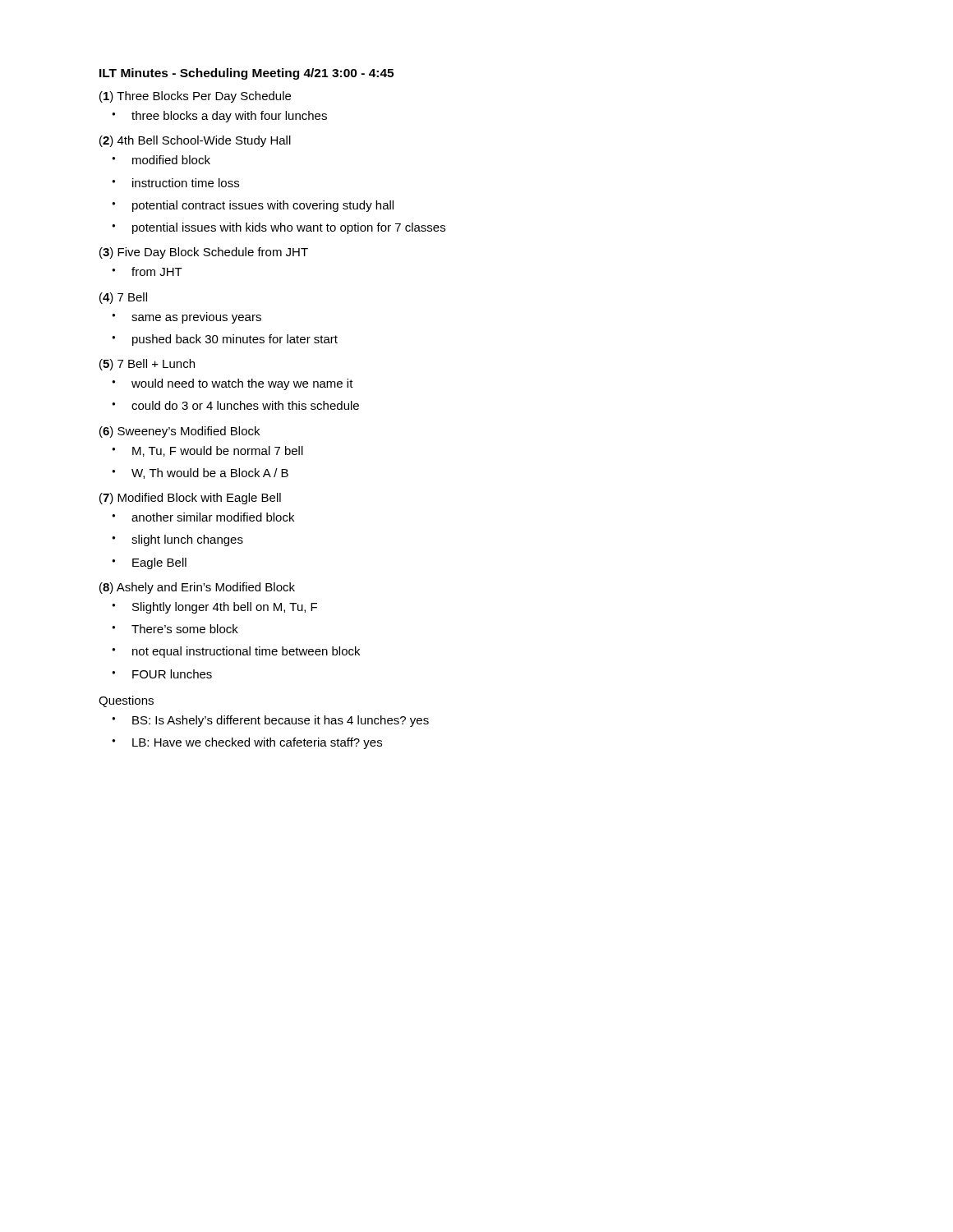Image resolution: width=953 pixels, height=1232 pixels.
Task: Click on the list item that says "W, Th would be a Block"
Action: pos(210,472)
